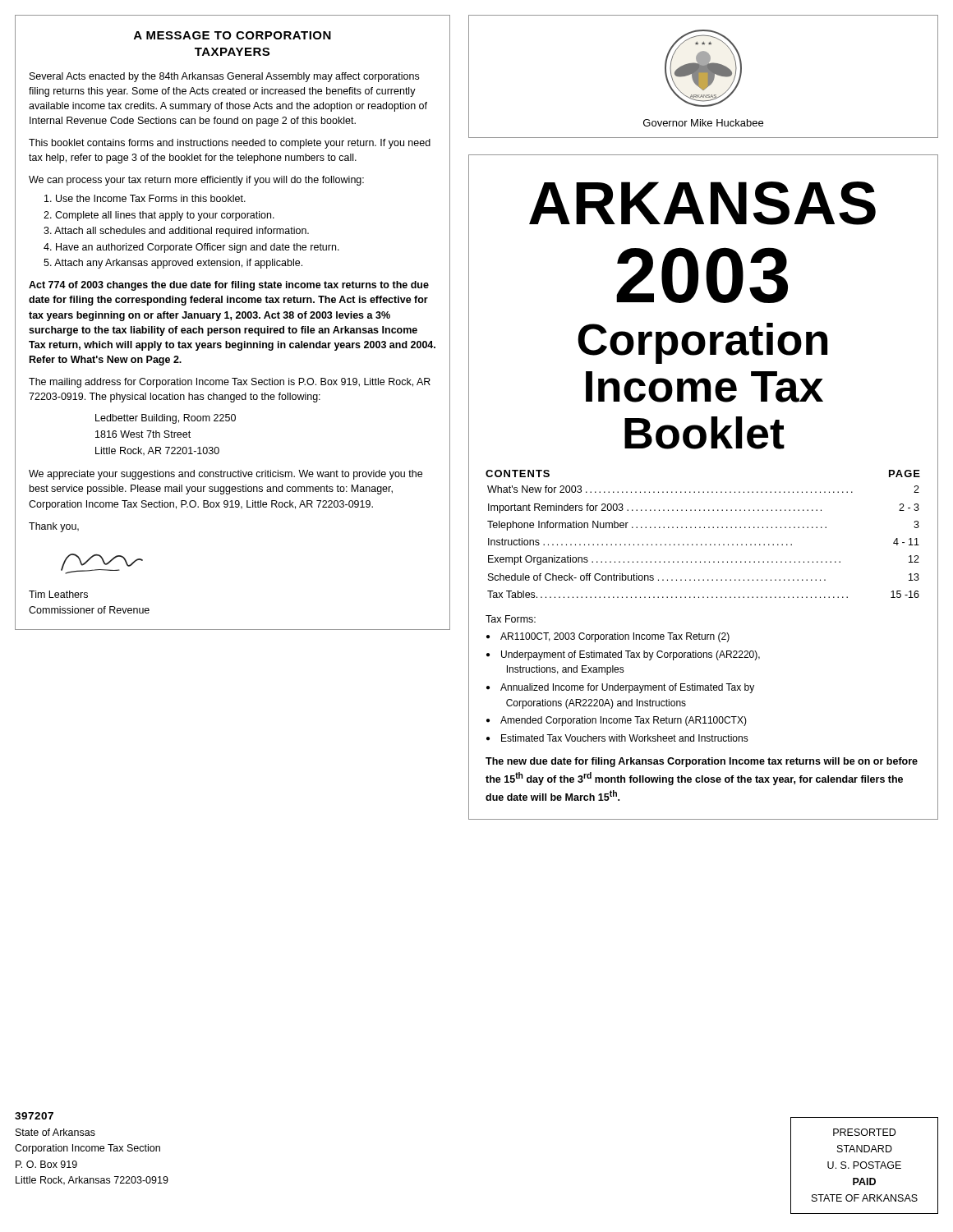Select the list item with the text "● Underpayment of"
Viewport: 953px width, 1232px height.
(623, 661)
